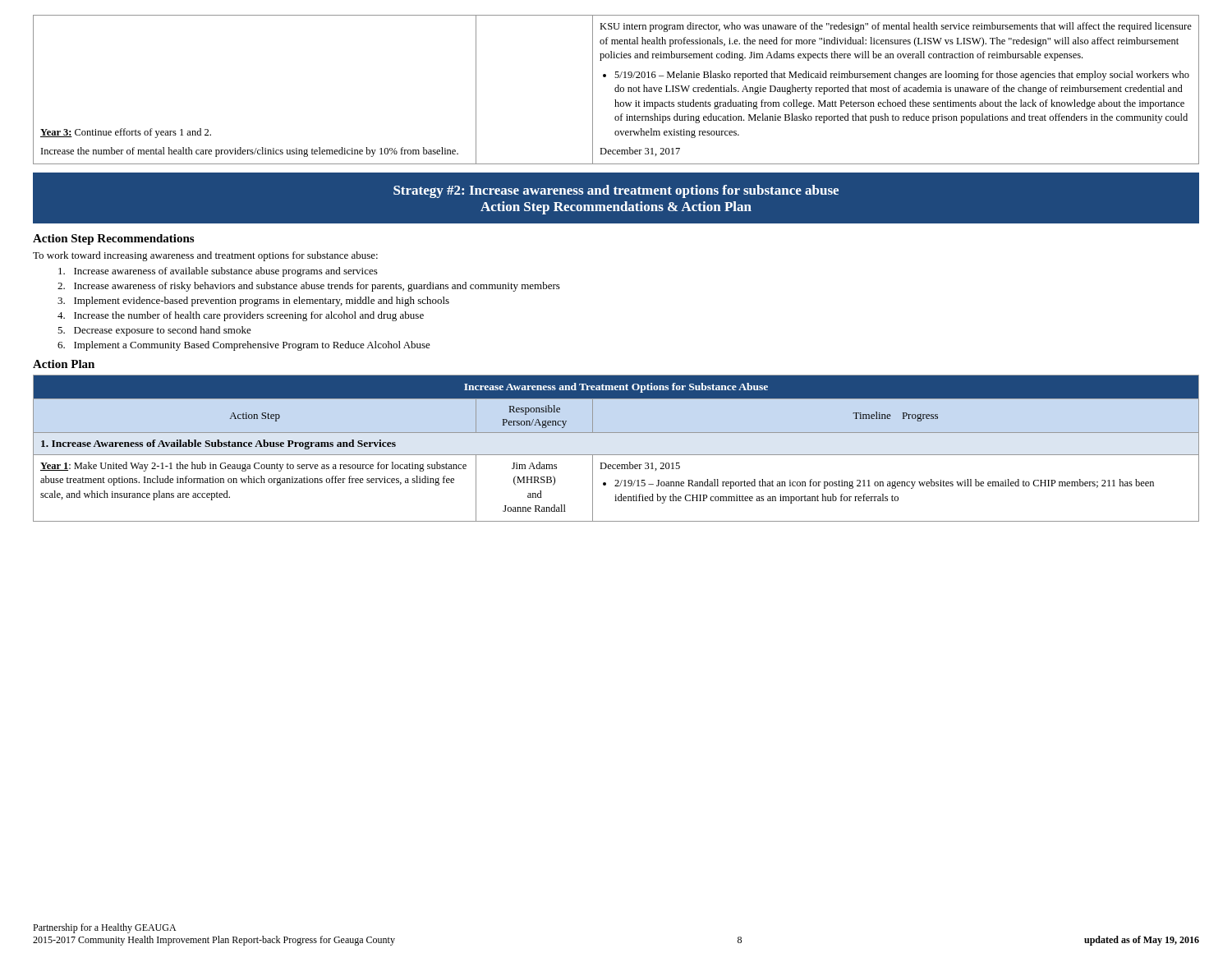
Task: Click on the section header that reads "Action Step Recommendations"
Action: (114, 238)
